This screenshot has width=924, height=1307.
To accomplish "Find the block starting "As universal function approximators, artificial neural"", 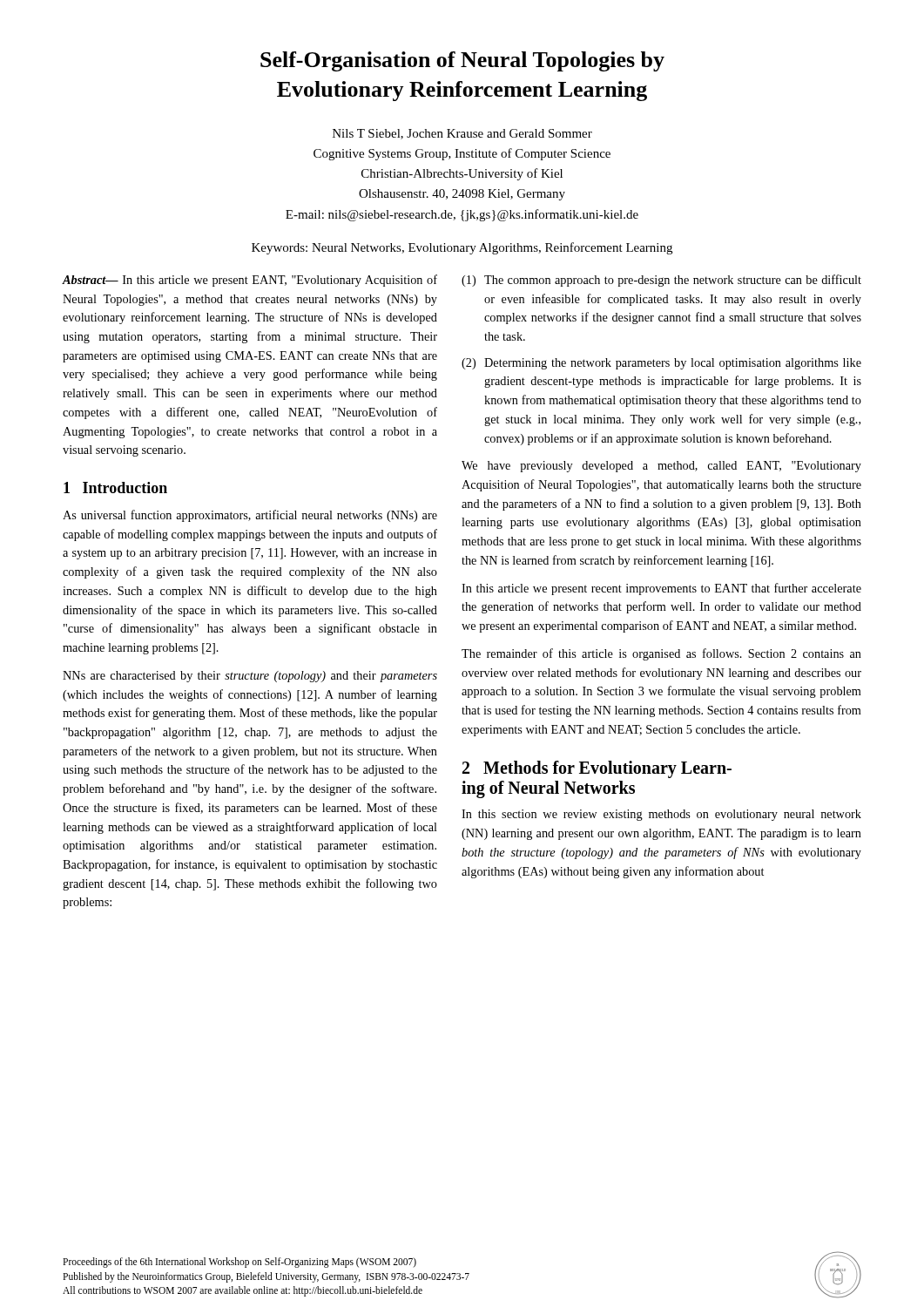I will [250, 581].
